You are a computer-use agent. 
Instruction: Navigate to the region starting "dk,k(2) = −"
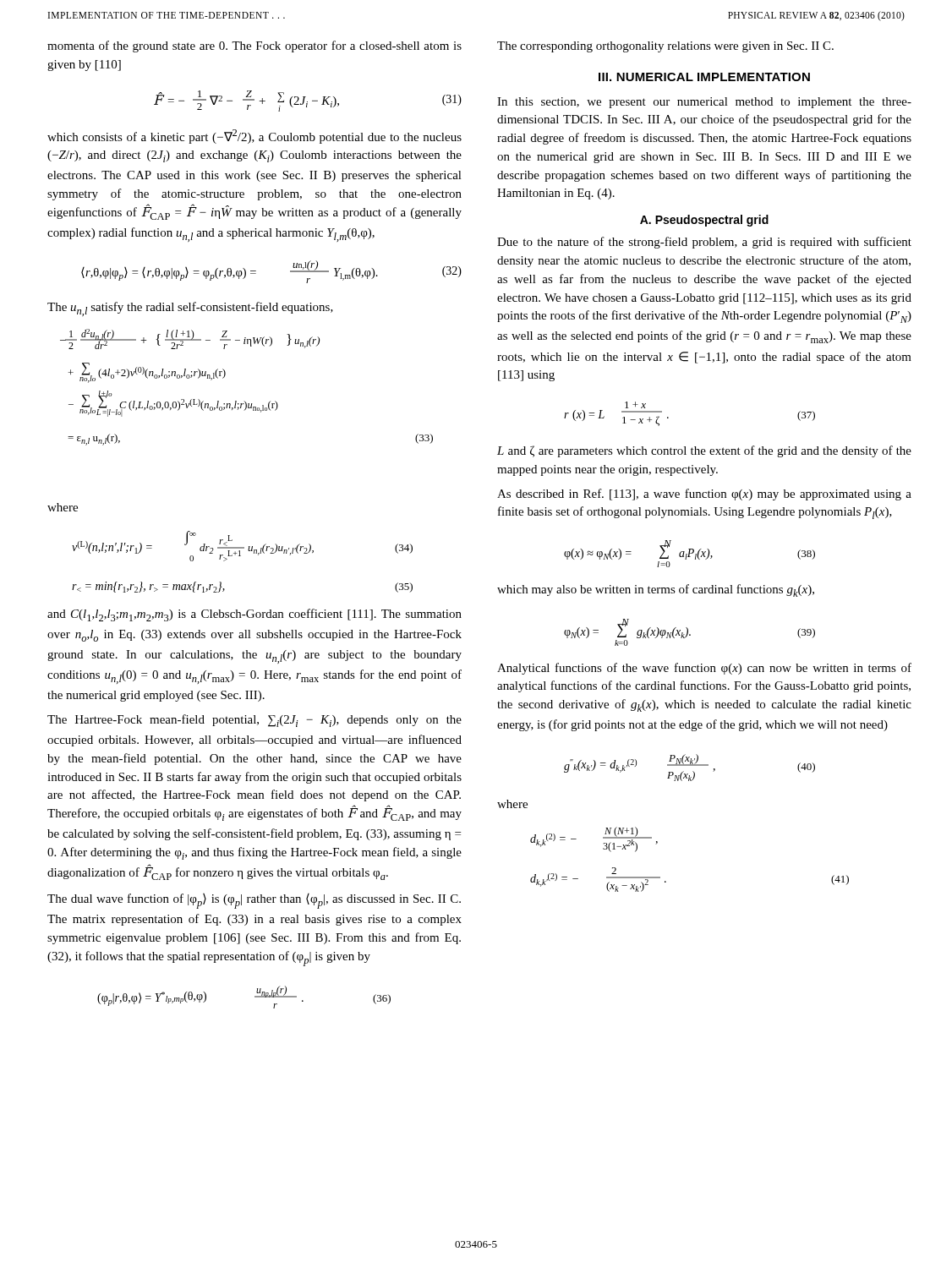point(627,838)
